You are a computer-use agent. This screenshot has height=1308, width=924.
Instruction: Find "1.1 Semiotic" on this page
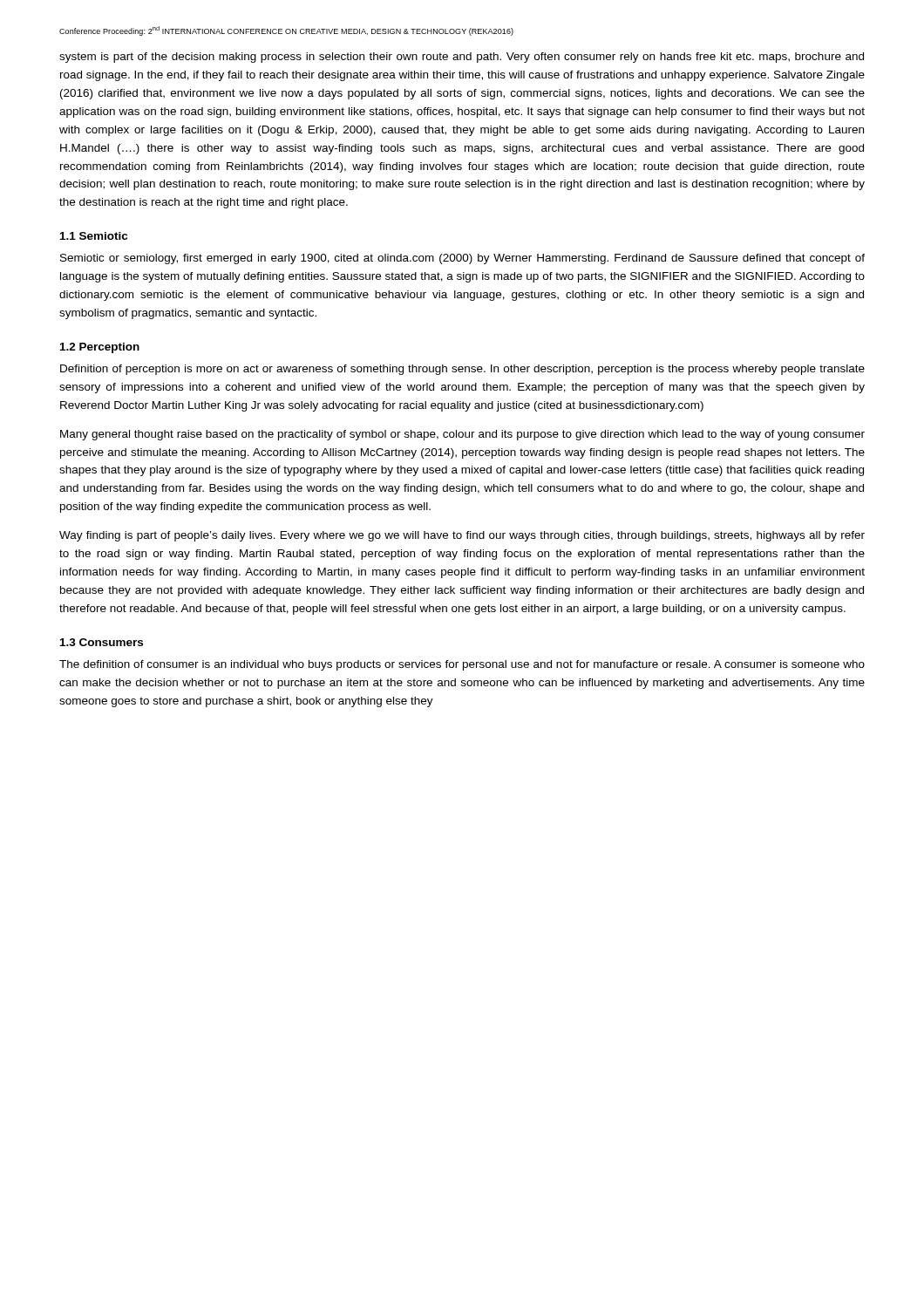(x=94, y=236)
